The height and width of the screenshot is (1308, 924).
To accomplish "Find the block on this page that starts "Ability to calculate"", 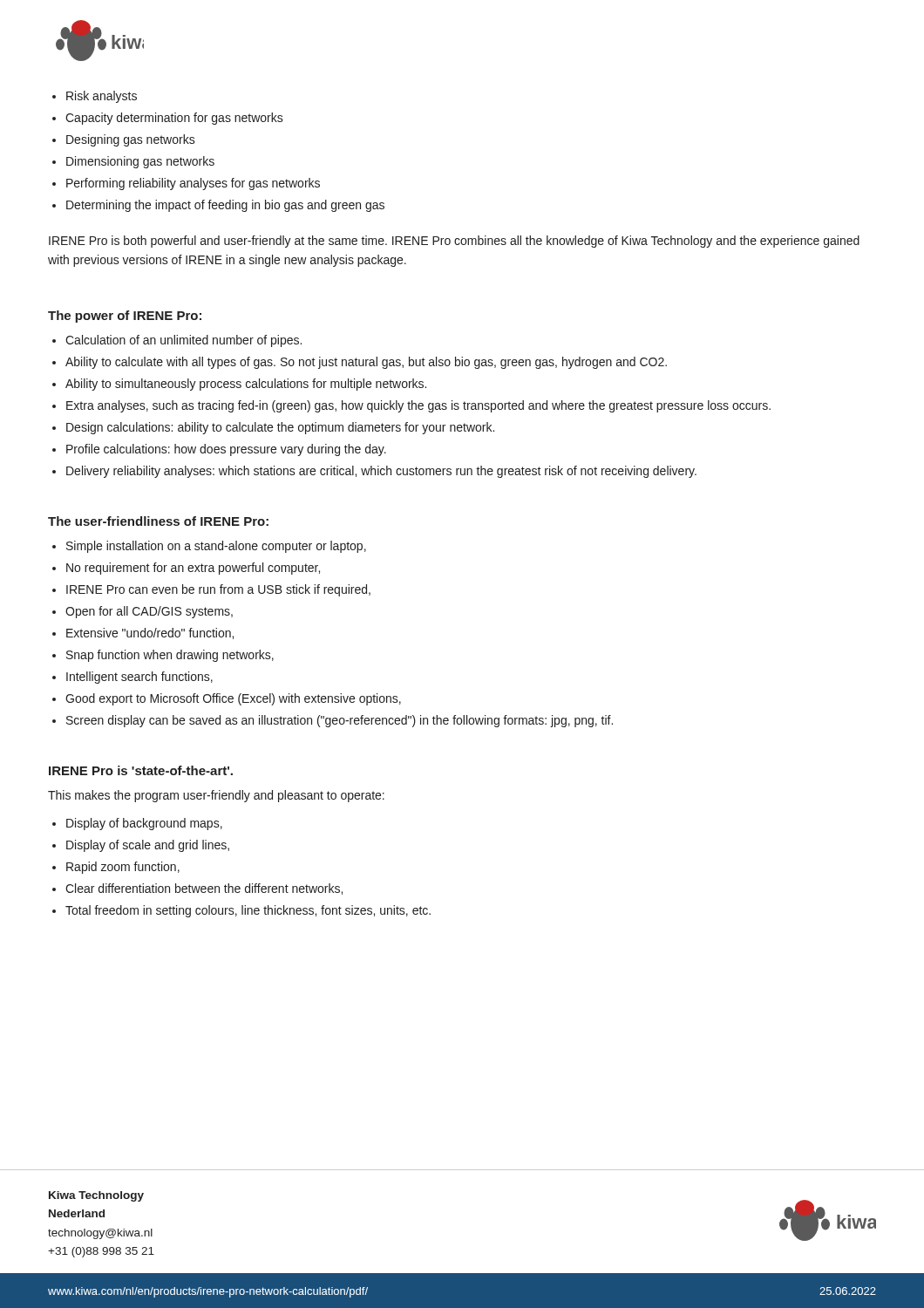I will click(x=367, y=362).
